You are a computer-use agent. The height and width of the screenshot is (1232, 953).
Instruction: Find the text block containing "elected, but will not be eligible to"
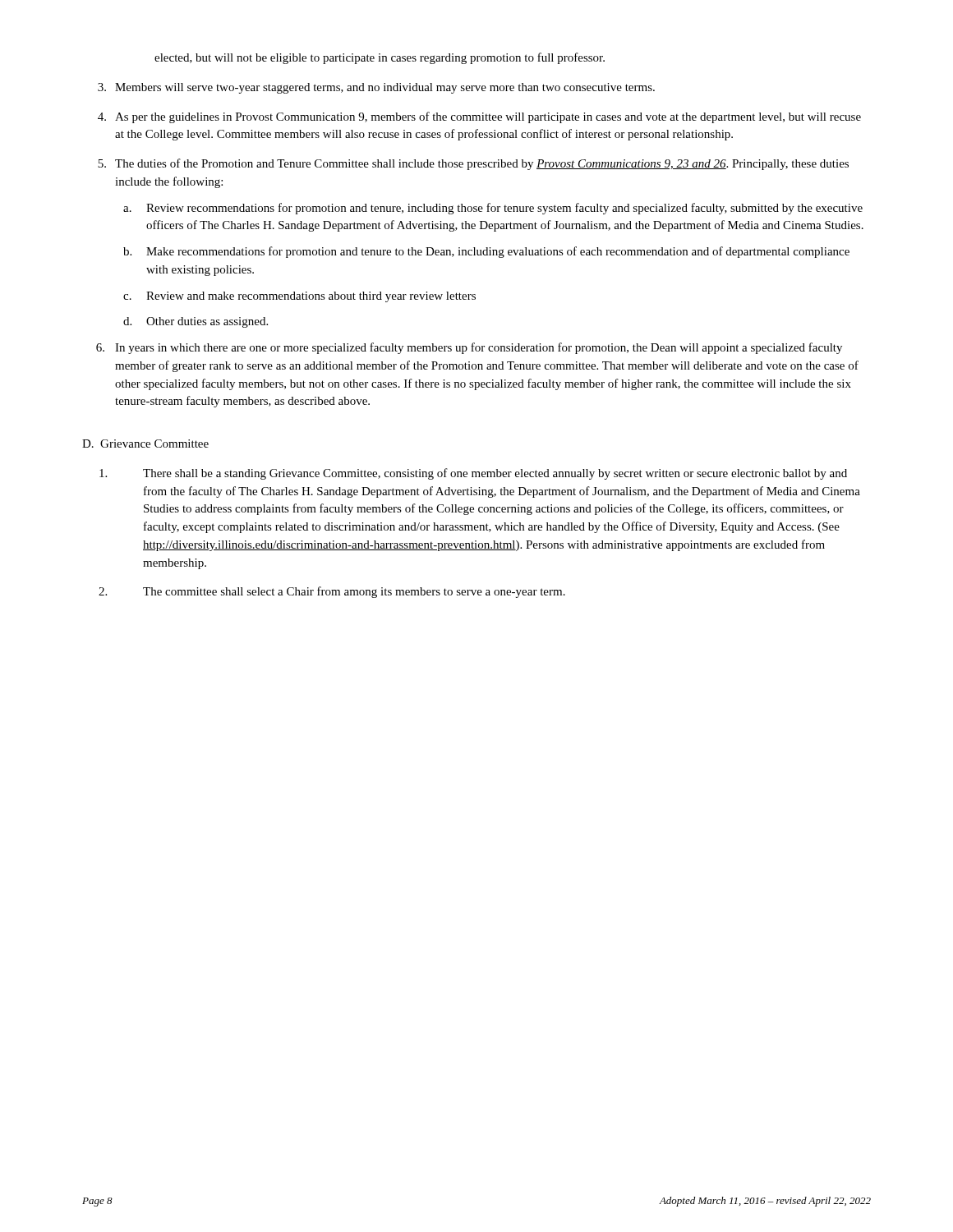380,57
